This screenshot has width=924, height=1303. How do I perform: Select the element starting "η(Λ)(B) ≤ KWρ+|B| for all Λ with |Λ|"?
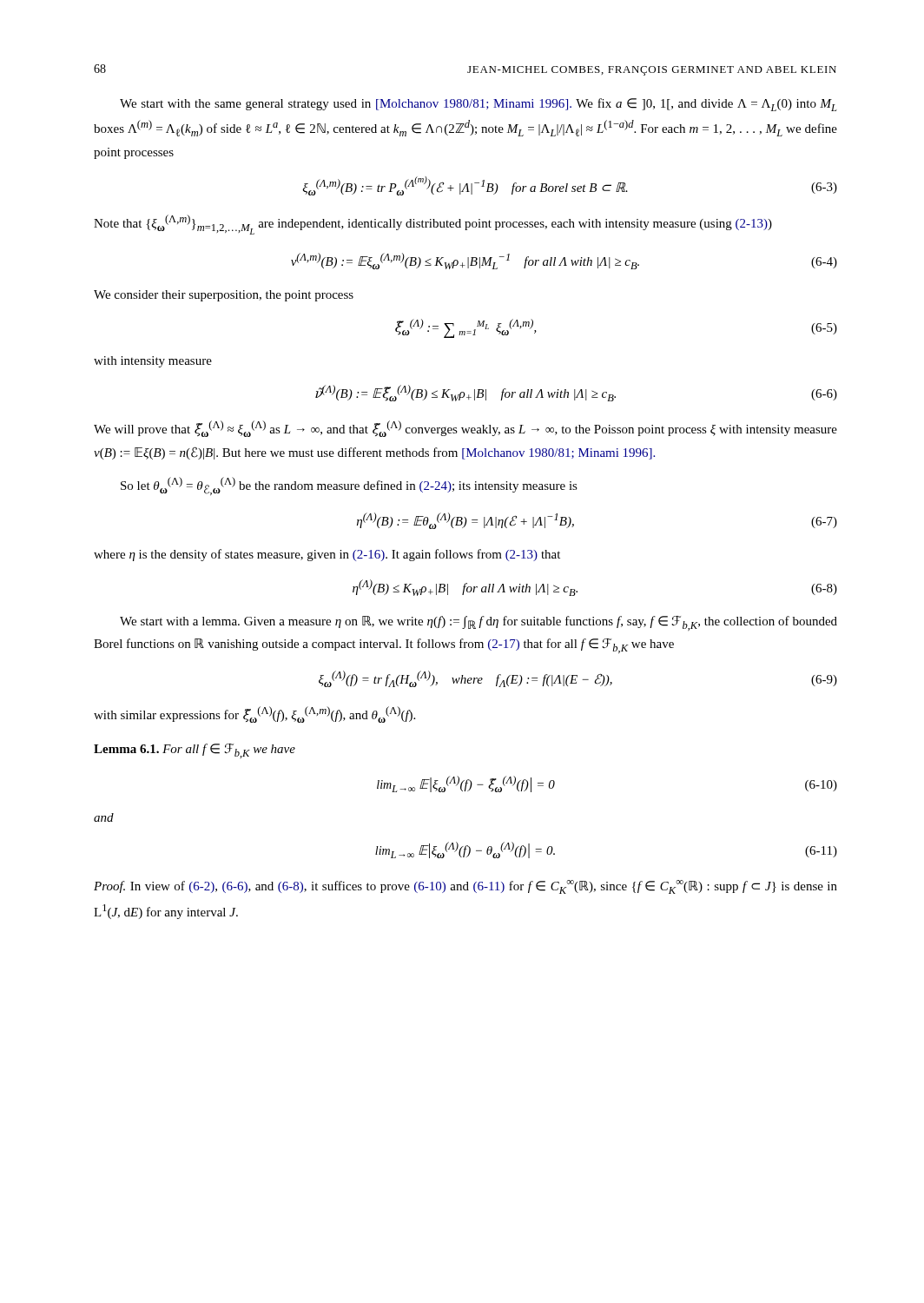(x=465, y=588)
